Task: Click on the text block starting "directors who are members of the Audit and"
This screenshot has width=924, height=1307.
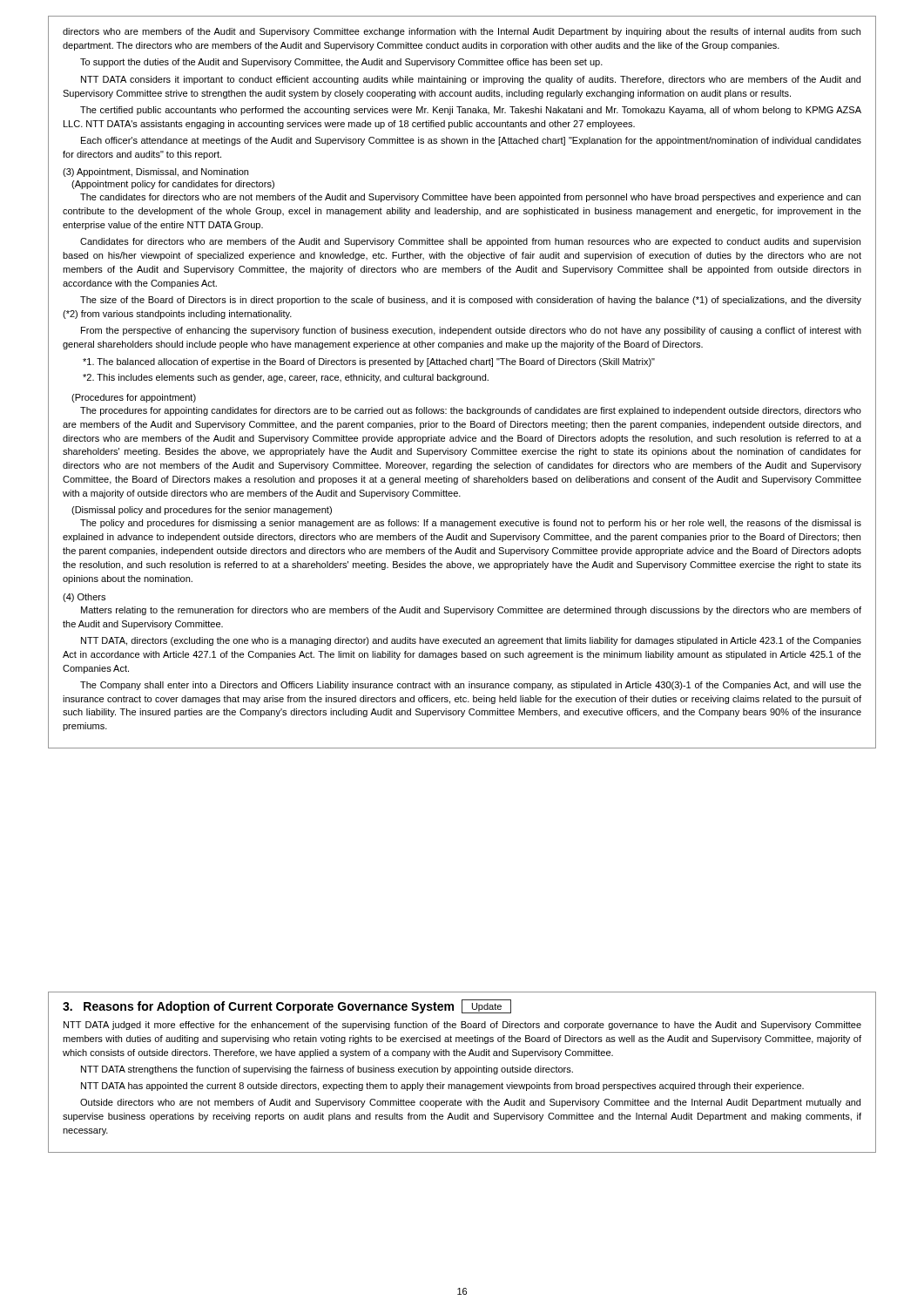Action: tap(462, 47)
